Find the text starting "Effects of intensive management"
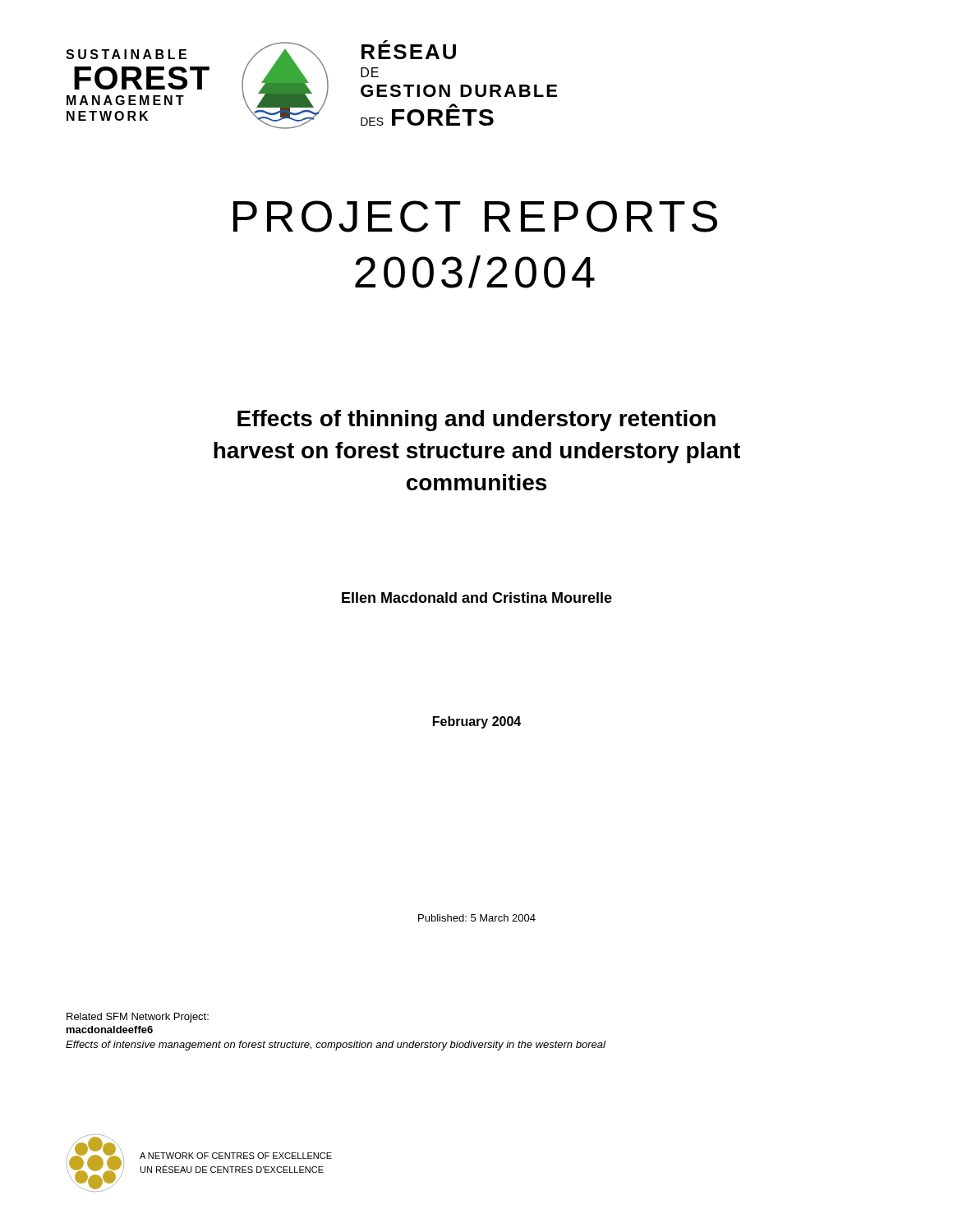The width and height of the screenshot is (953, 1232). click(336, 1044)
